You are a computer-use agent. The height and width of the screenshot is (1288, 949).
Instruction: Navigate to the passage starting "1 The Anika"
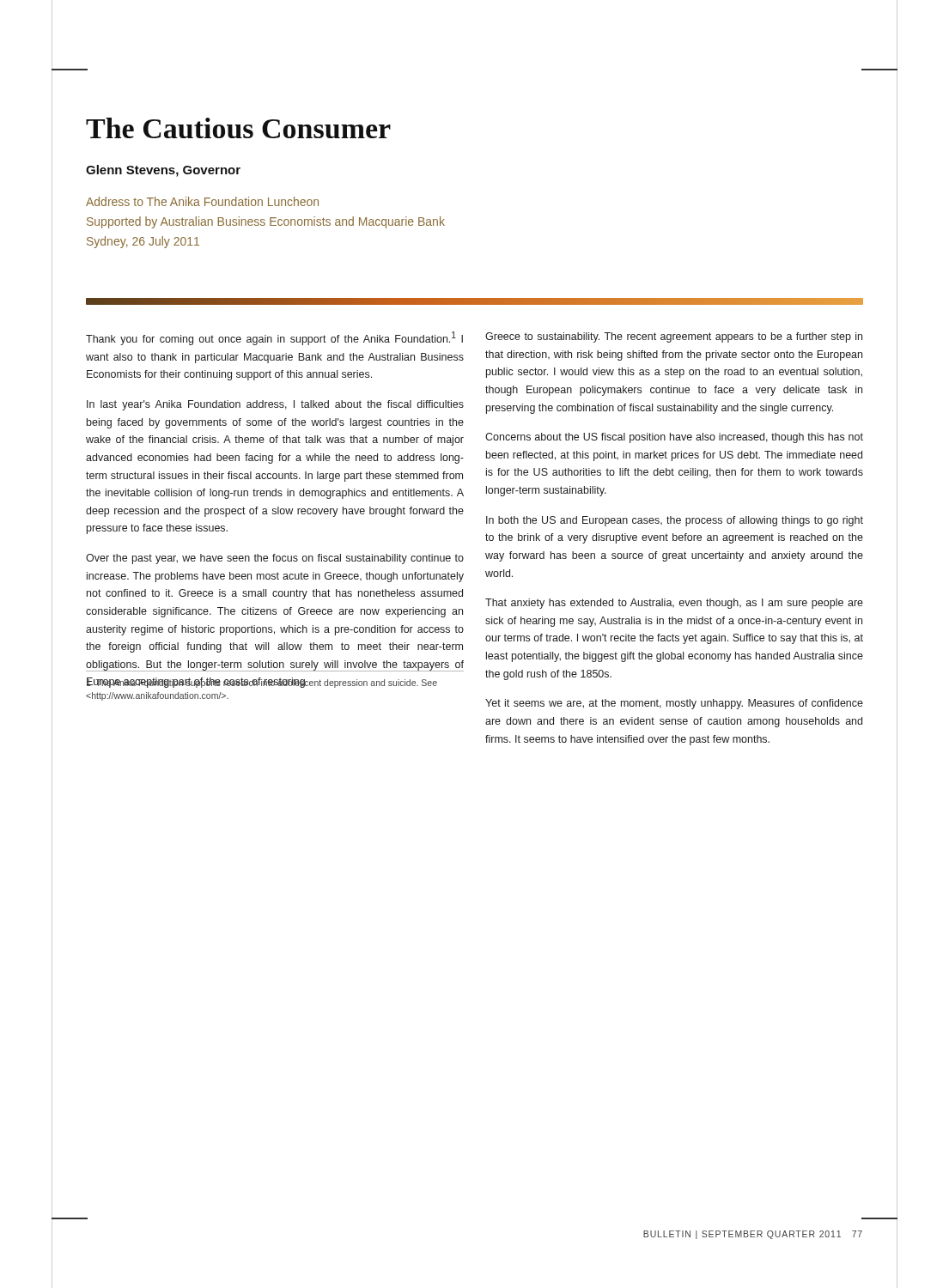(275, 690)
